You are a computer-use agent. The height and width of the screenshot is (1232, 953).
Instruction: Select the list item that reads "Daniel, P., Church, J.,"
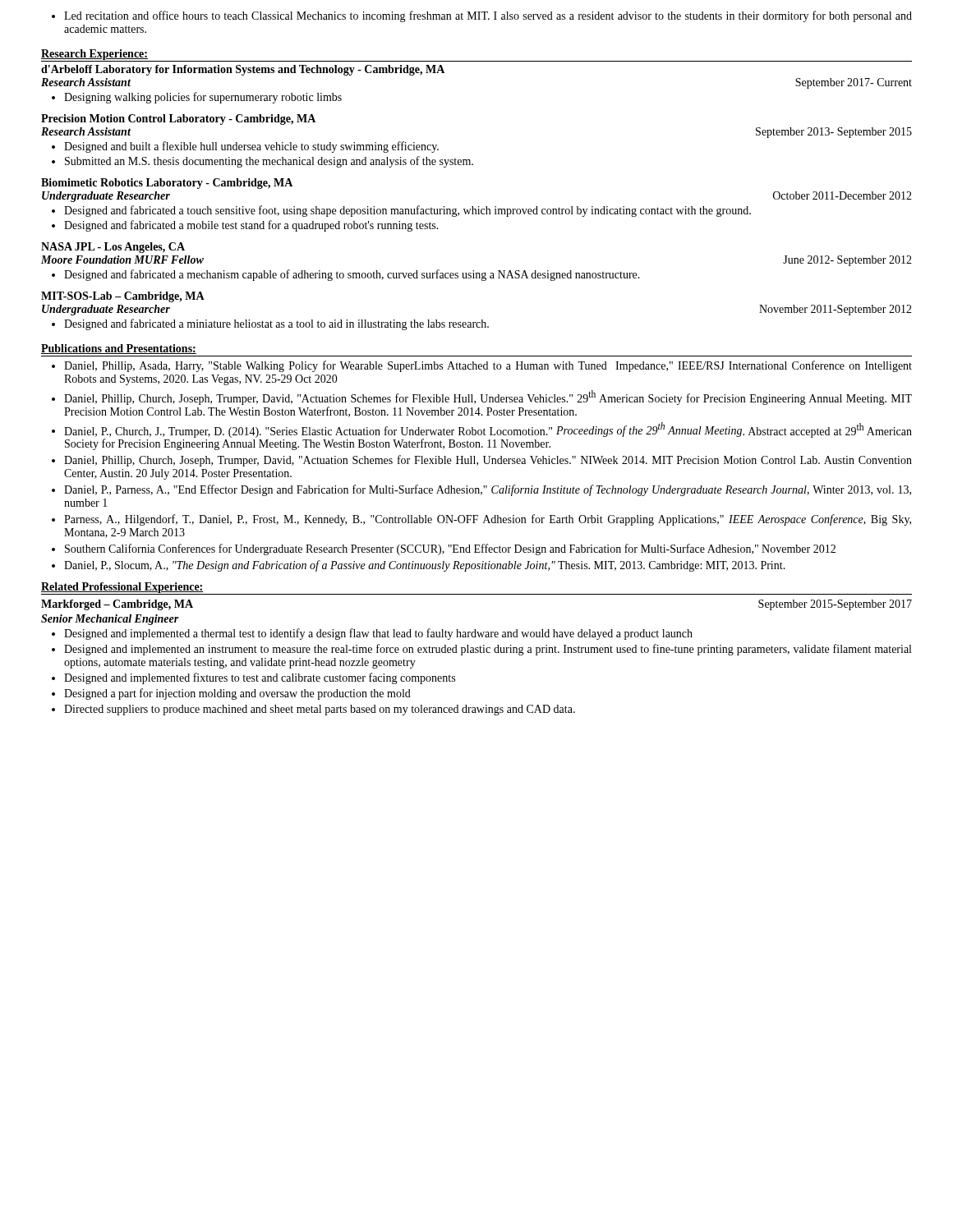(488, 436)
